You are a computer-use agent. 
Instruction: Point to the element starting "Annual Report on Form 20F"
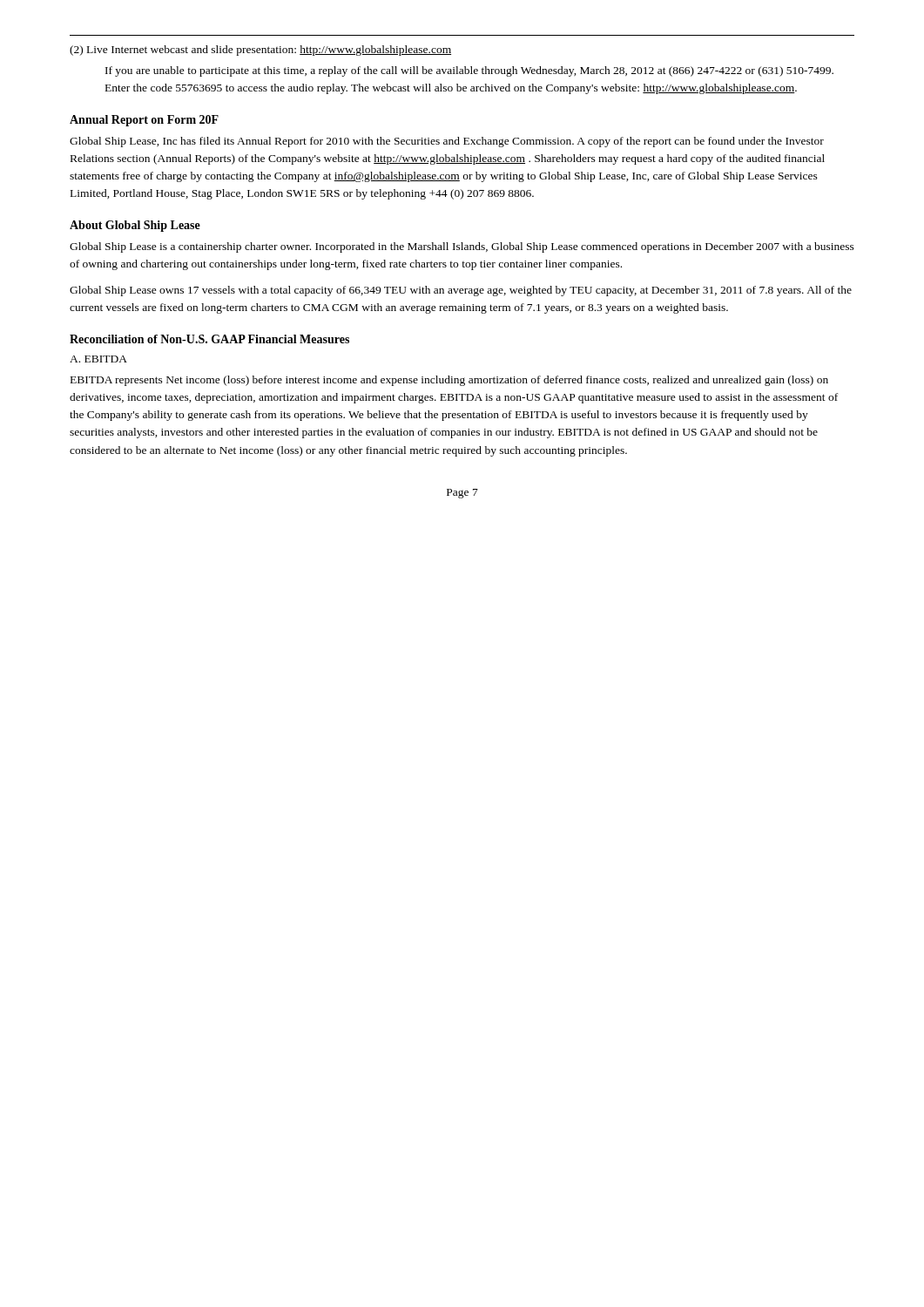click(144, 119)
